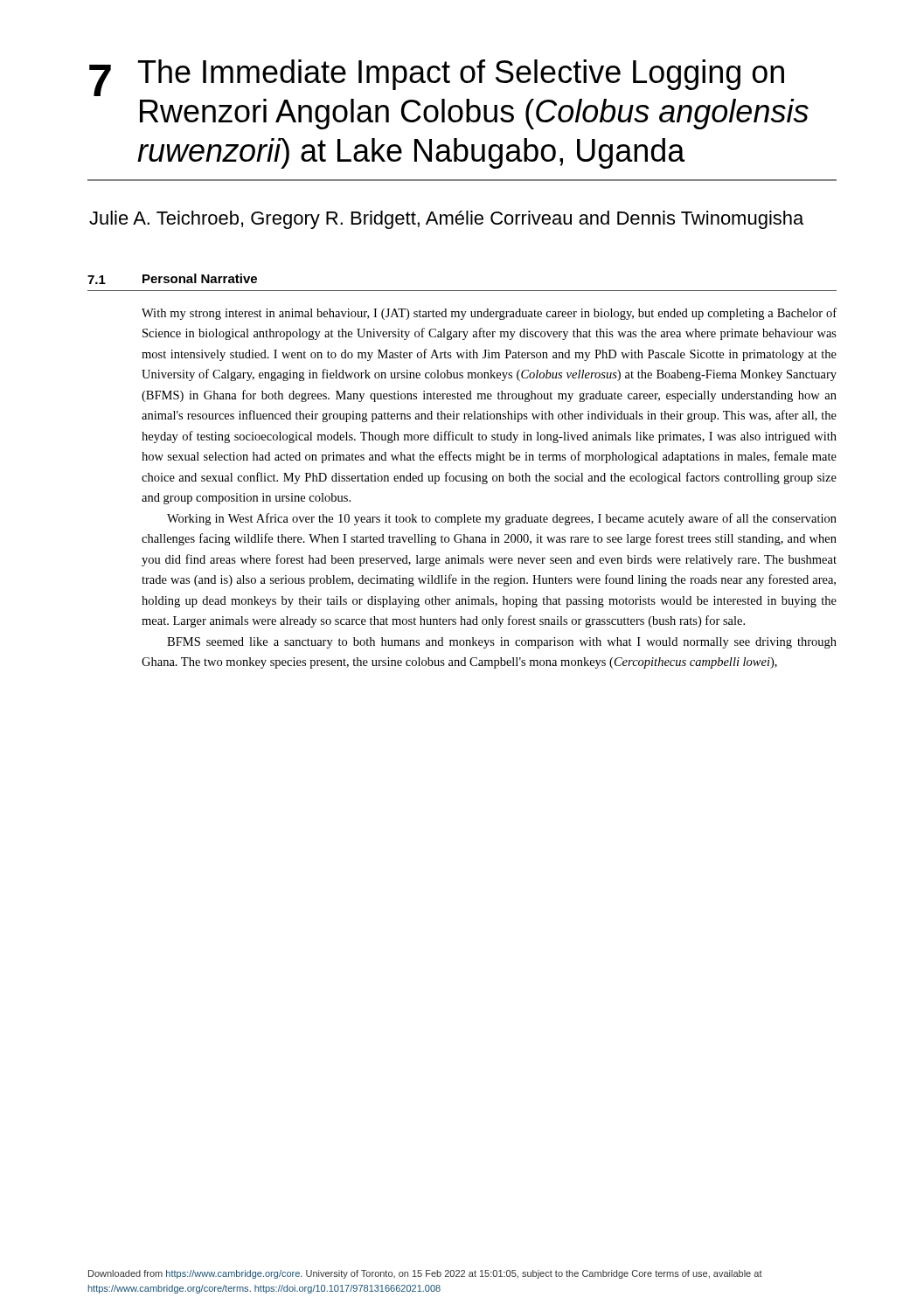
Task: Find the block on this page that starts "With my strong interest in animal"
Action: click(489, 488)
